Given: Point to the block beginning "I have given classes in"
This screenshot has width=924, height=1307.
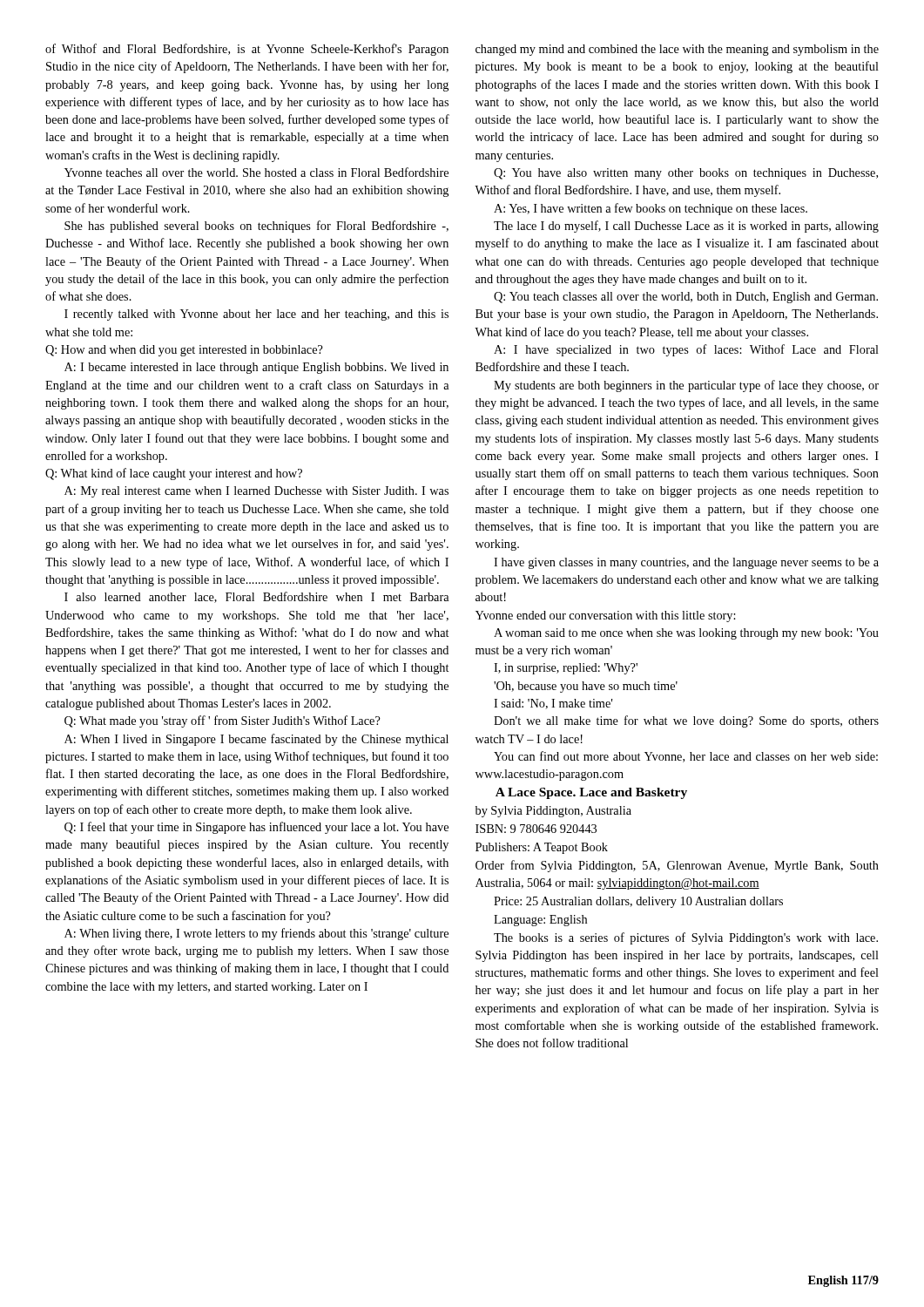Looking at the screenshot, I should coord(677,580).
